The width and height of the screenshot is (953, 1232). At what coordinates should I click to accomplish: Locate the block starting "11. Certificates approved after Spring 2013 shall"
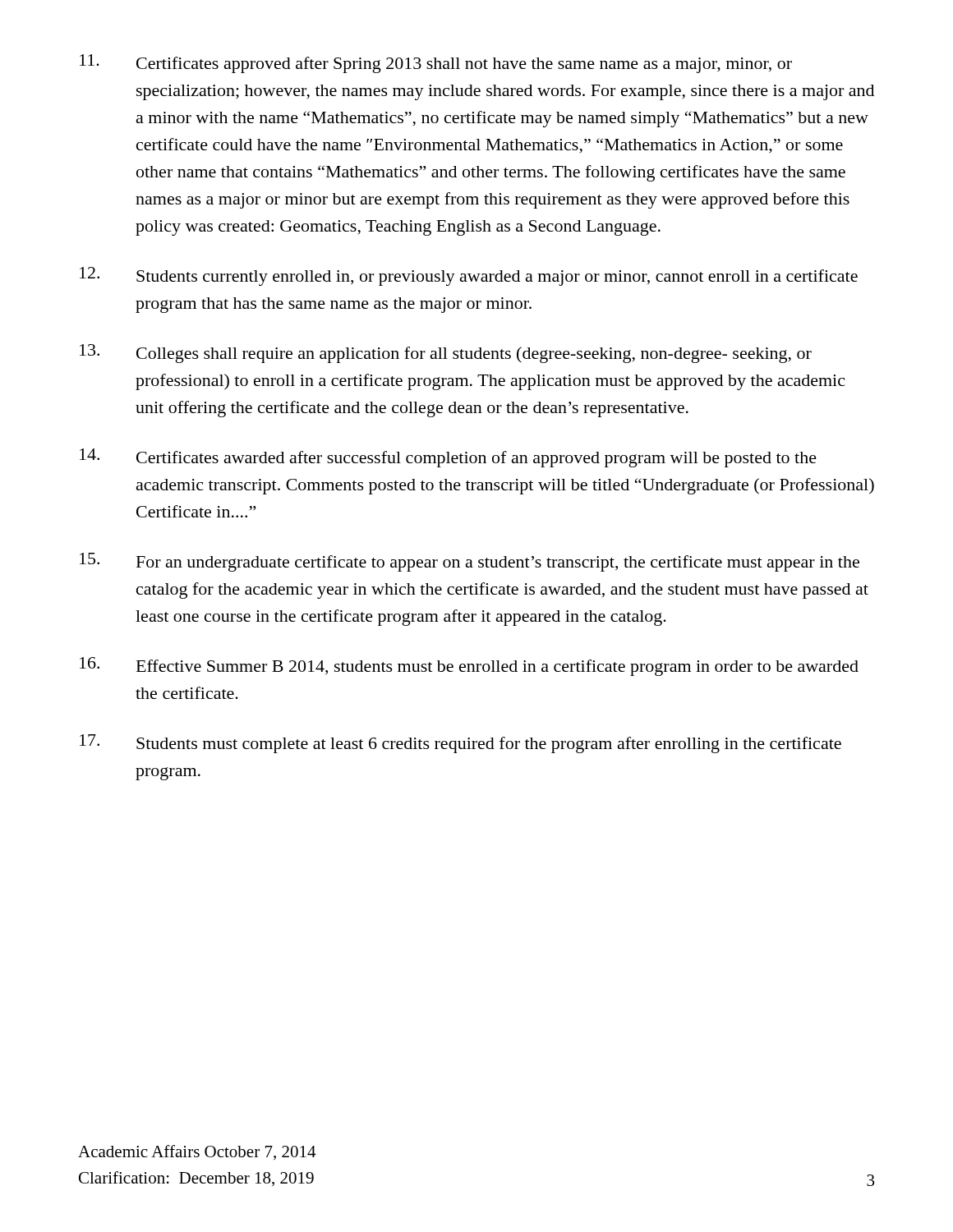[x=476, y=144]
